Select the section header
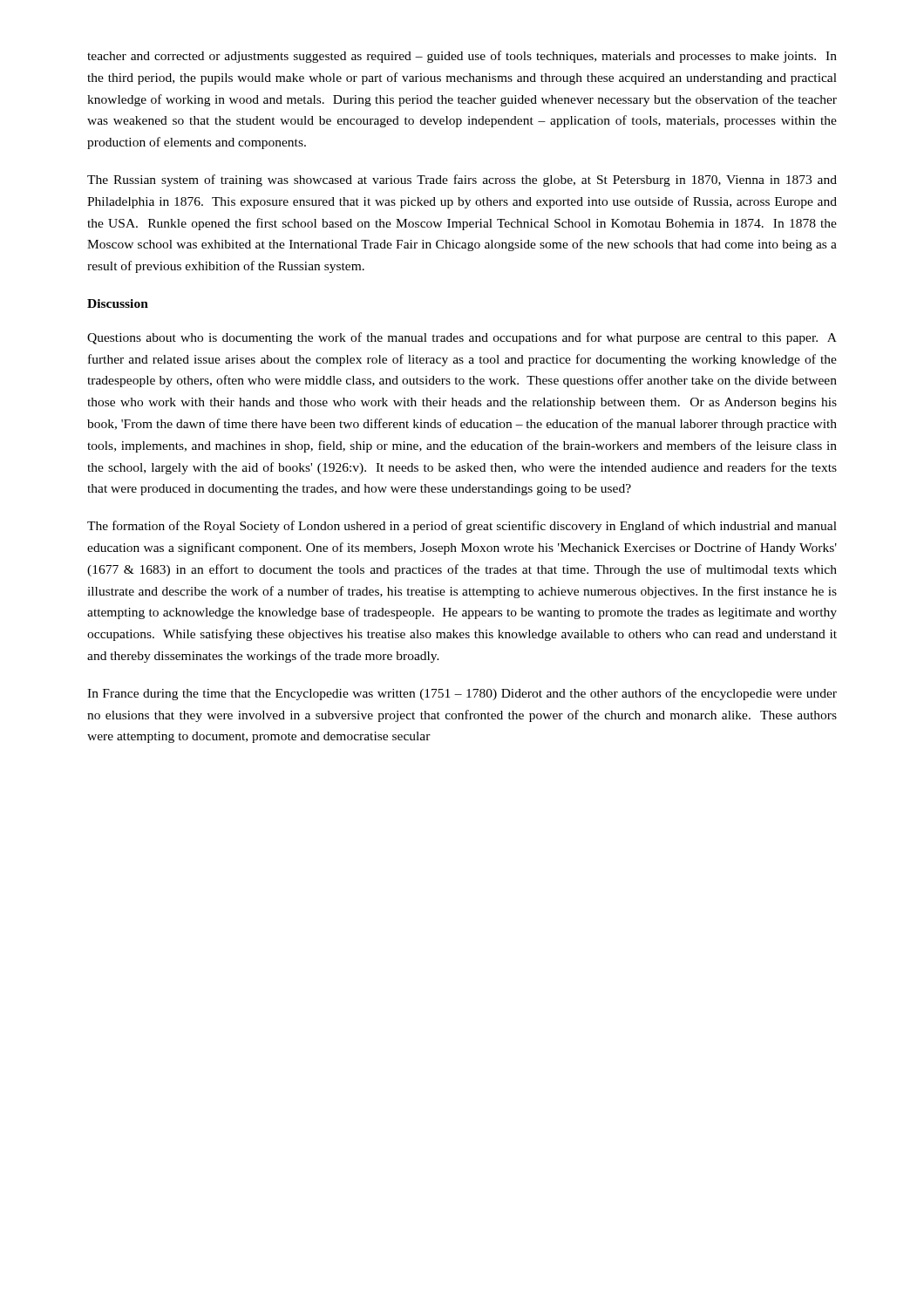Image resolution: width=924 pixels, height=1308 pixels. pyautogui.click(x=118, y=303)
